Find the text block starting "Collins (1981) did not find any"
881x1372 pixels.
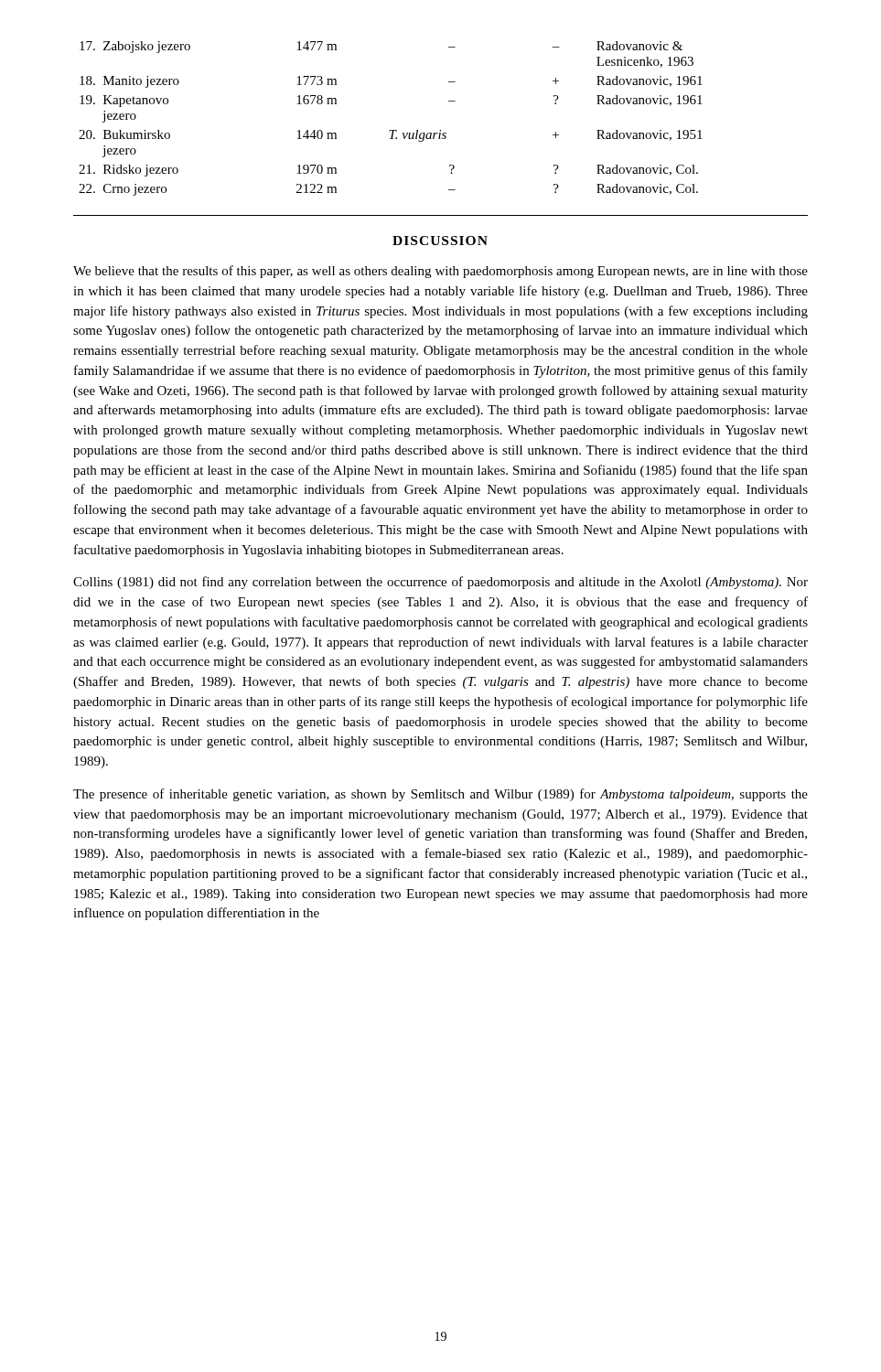(x=440, y=671)
